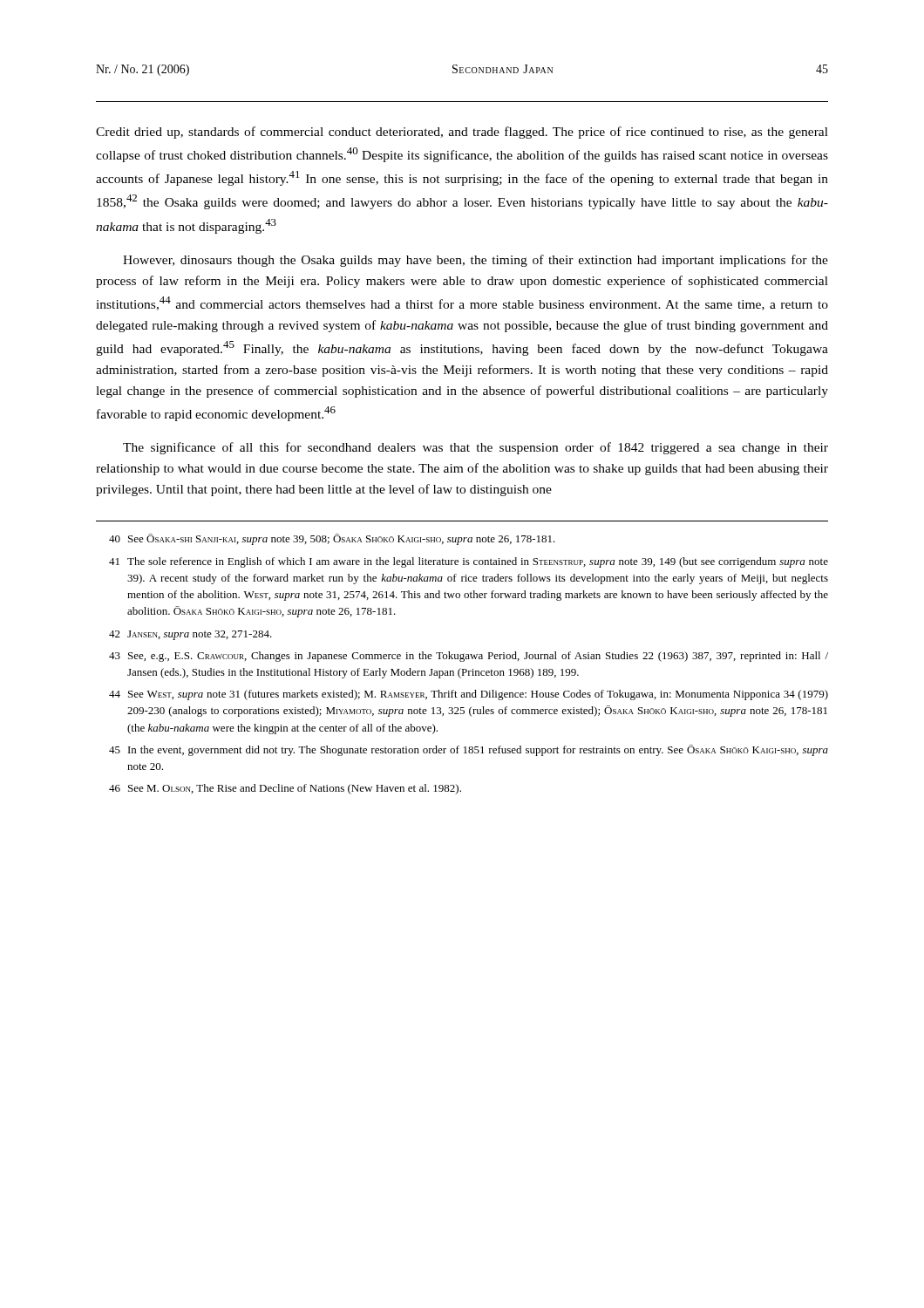Navigate to the passage starting "Credit dried up, standards of commercial conduct deteriorated,"
Viewport: 924px width, 1308px height.
click(462, 179)
